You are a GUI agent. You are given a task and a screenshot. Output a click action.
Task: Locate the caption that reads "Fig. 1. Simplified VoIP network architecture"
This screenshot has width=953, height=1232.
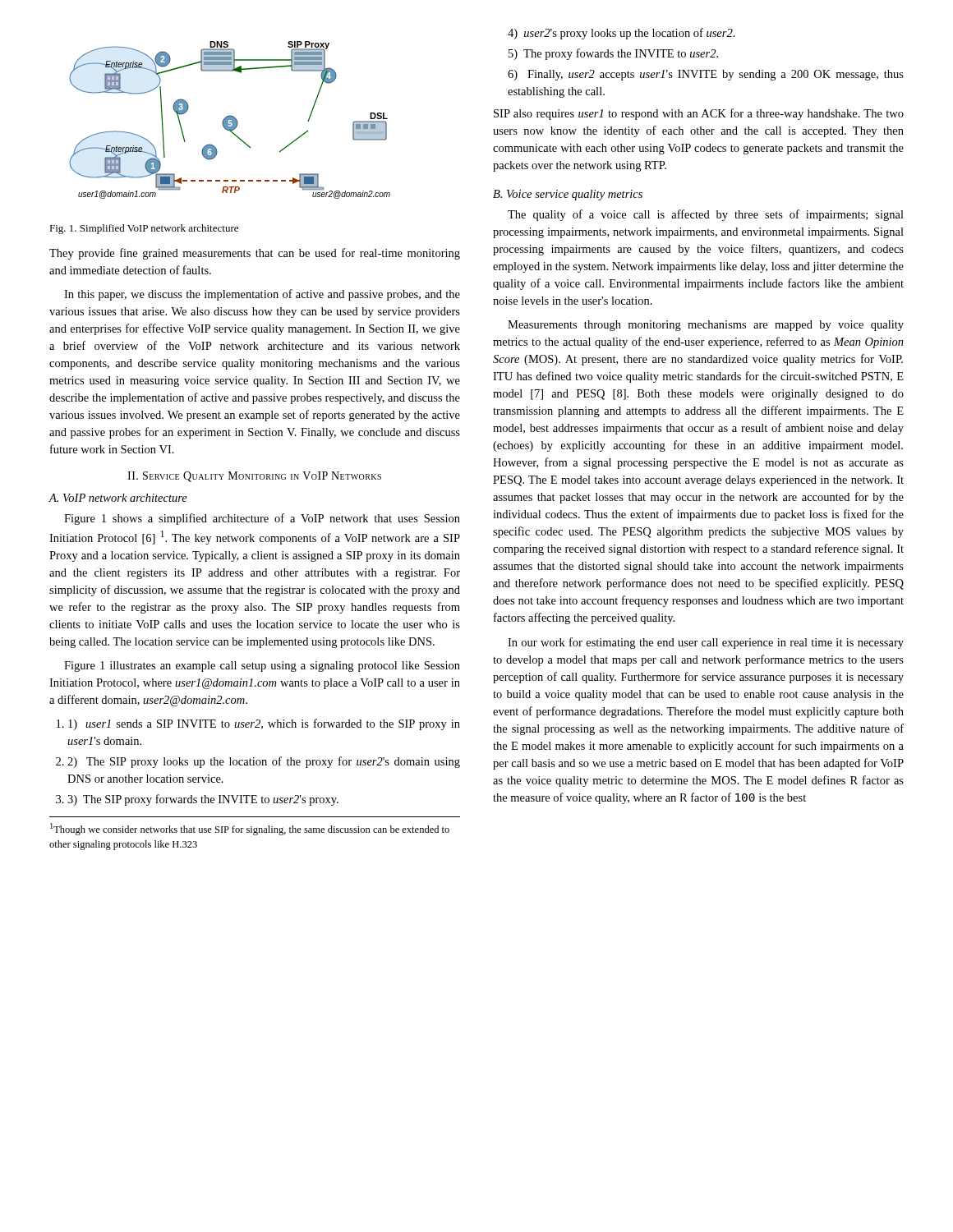coord(144,228)
